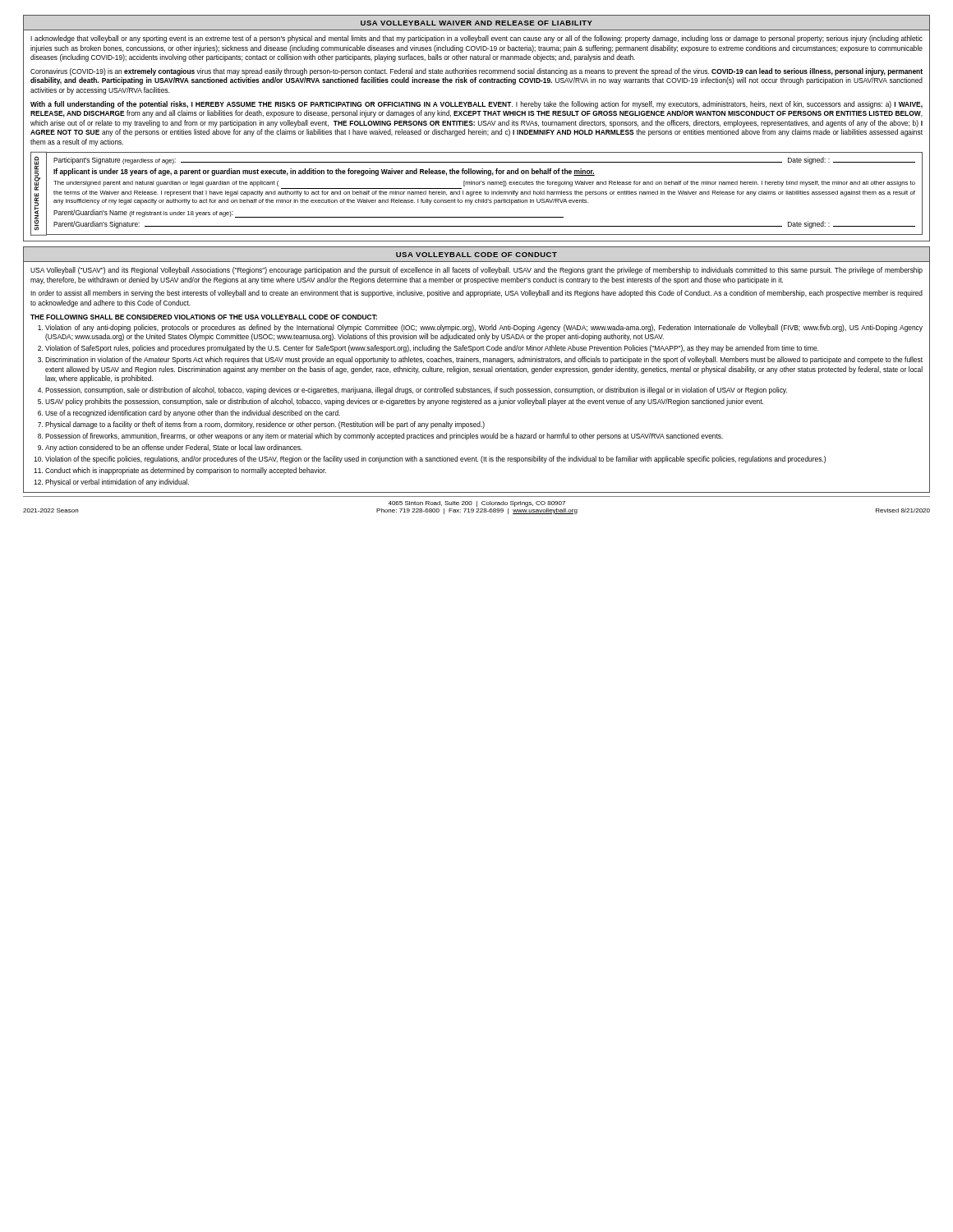Find the region starting "Violation of SafeSport rules, policies and"

point(432,348)
